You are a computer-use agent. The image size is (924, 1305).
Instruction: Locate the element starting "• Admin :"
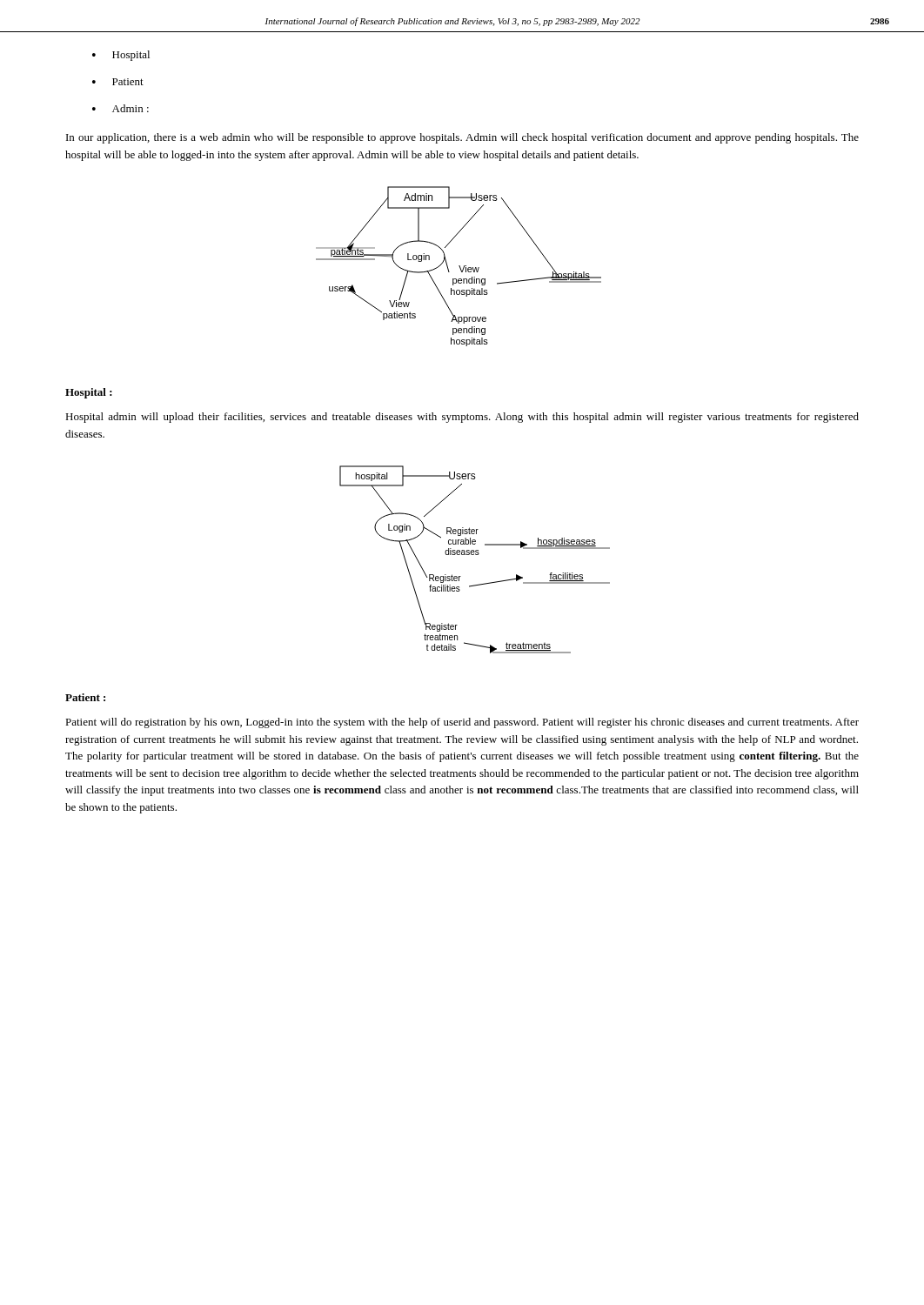[120, 109]
